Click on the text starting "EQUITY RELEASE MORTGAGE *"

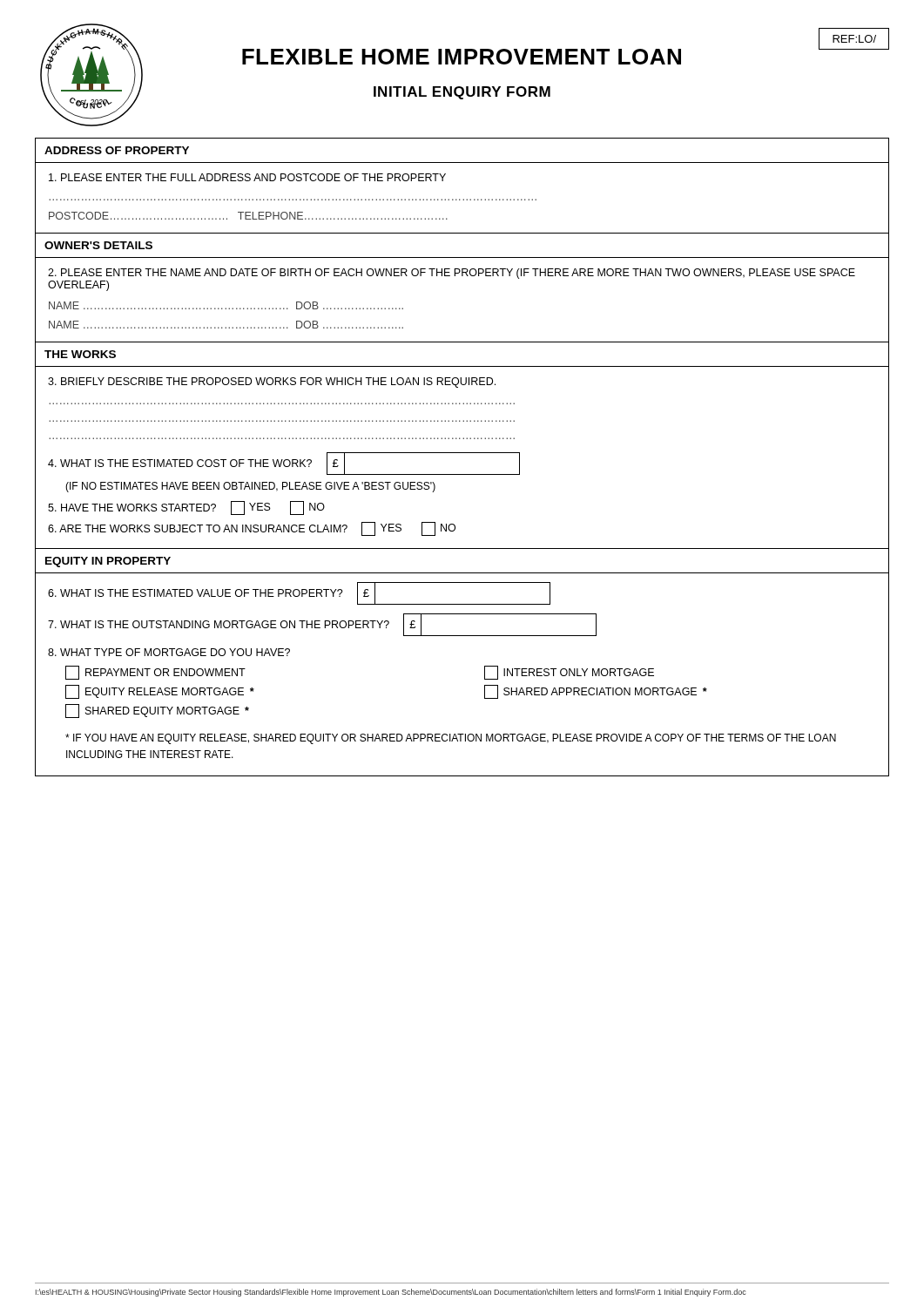[x=160, y=692]
